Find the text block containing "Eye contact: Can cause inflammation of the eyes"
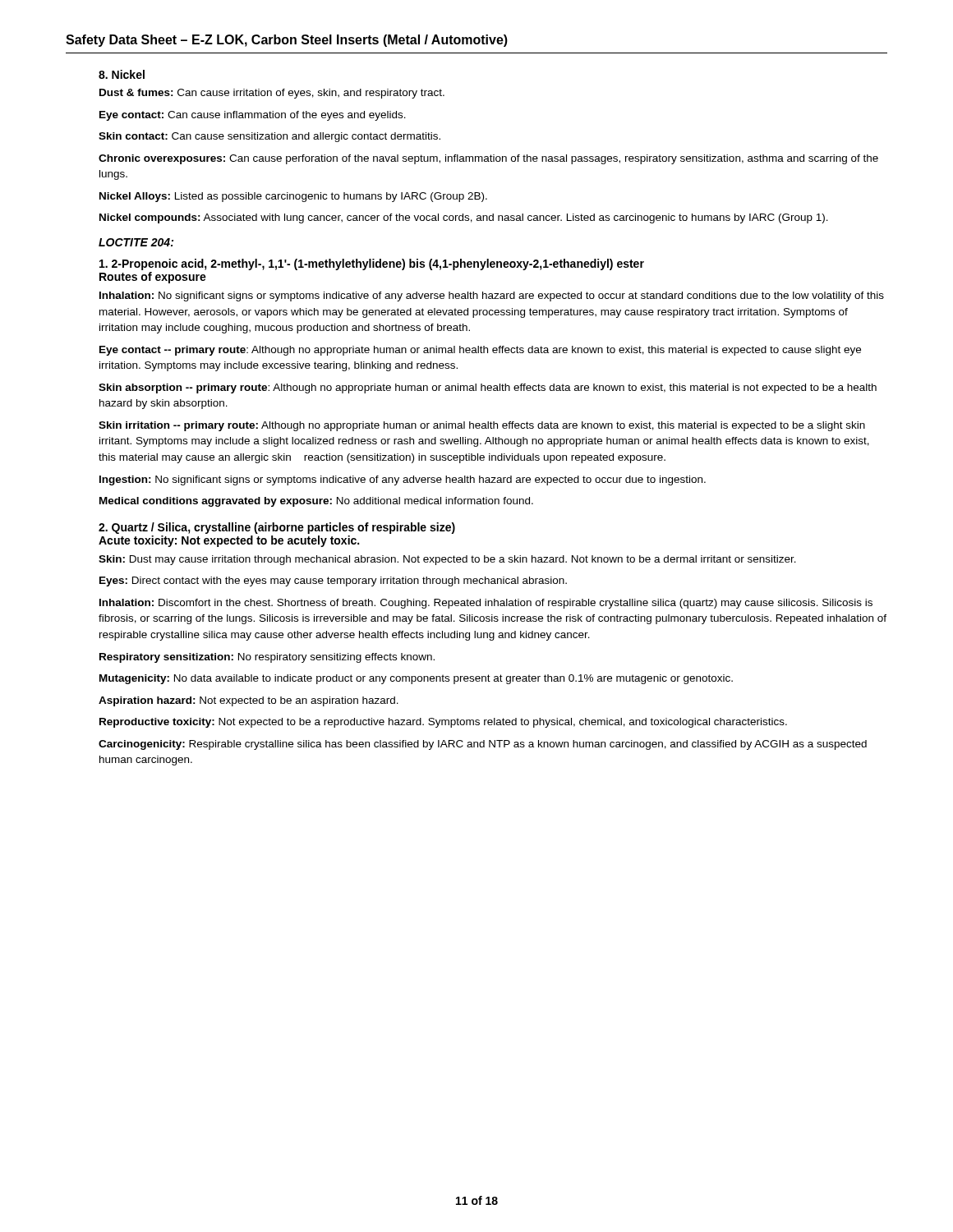The width and height of the screenshot is (953, 1232). [252, 114]
